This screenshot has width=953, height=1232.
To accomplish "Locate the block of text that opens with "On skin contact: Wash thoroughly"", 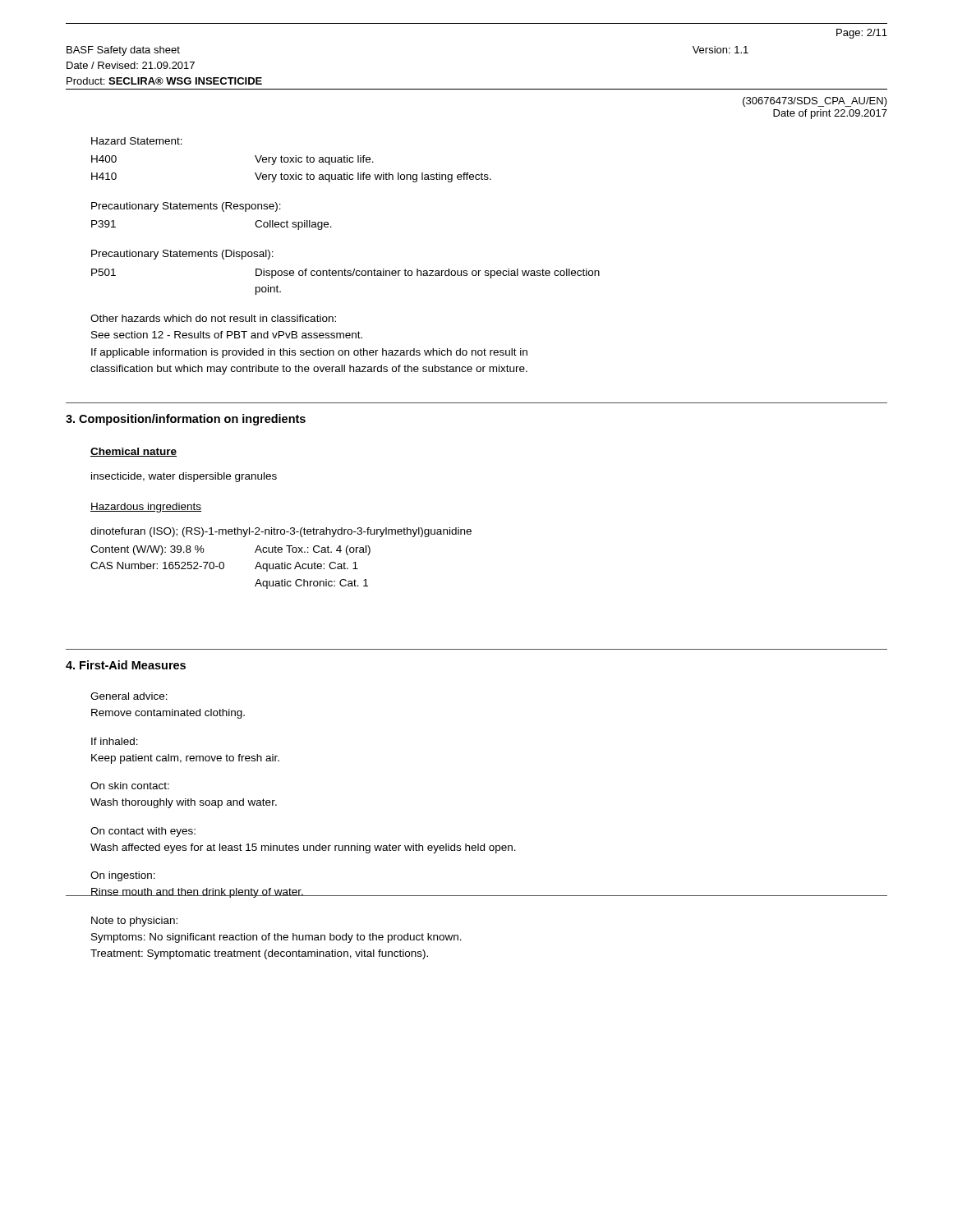I will click(184, 794).
